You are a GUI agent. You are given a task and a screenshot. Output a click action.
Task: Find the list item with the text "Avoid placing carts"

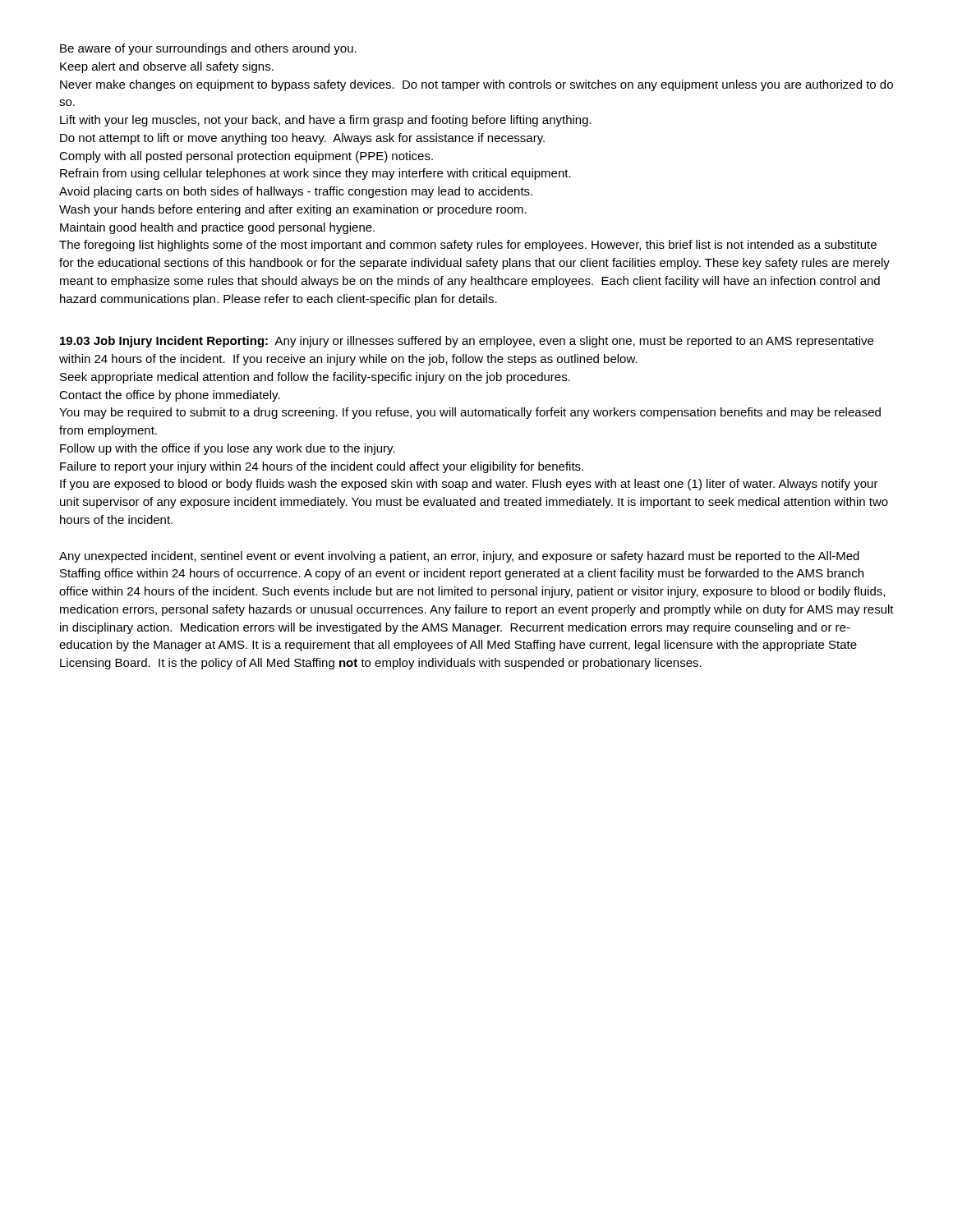coord(296,191)
